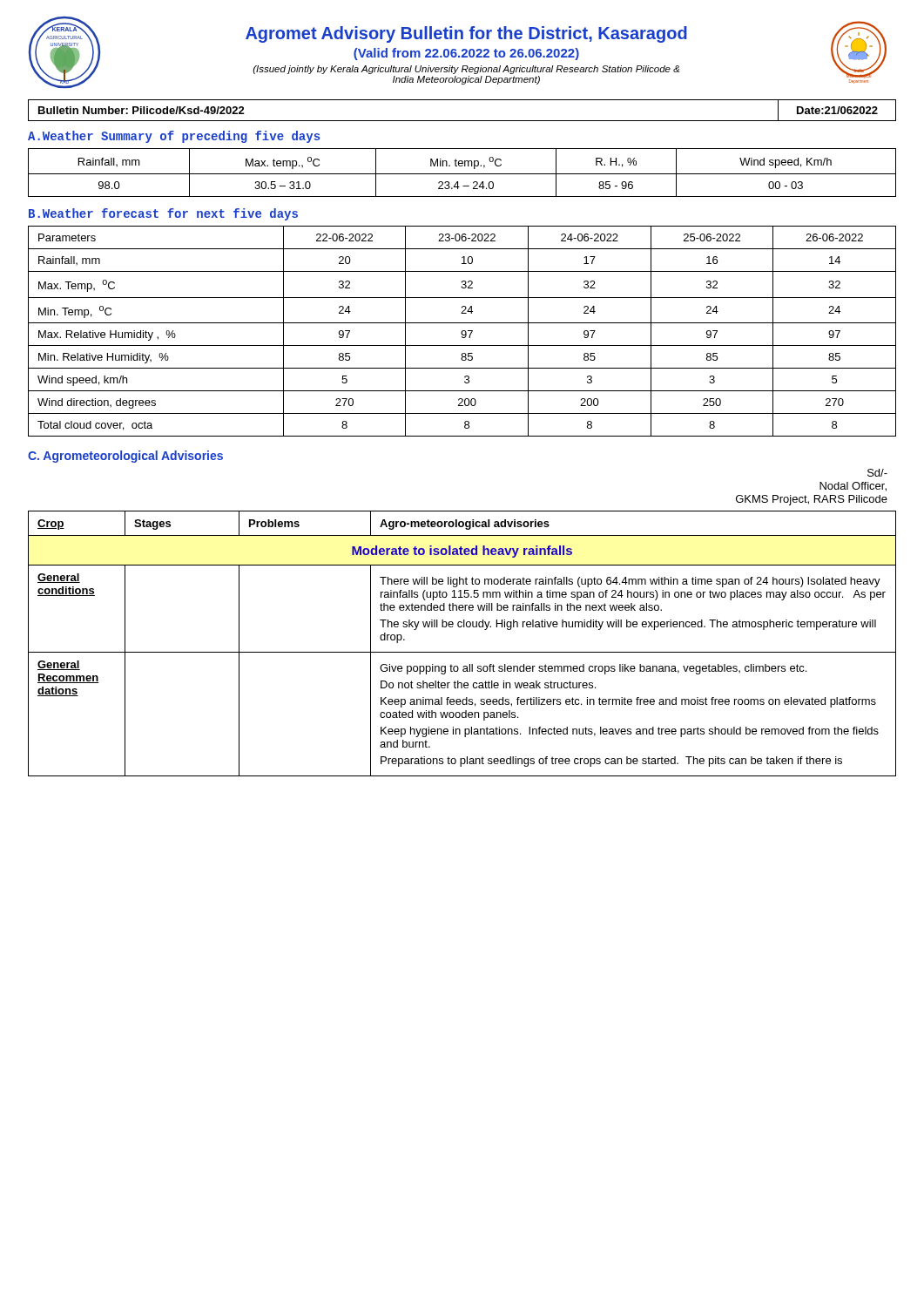Navigate to the text starting "A.Weather Summary of preceding five days"
Viewport: 924px width, 1307px height.
(174, 137)
